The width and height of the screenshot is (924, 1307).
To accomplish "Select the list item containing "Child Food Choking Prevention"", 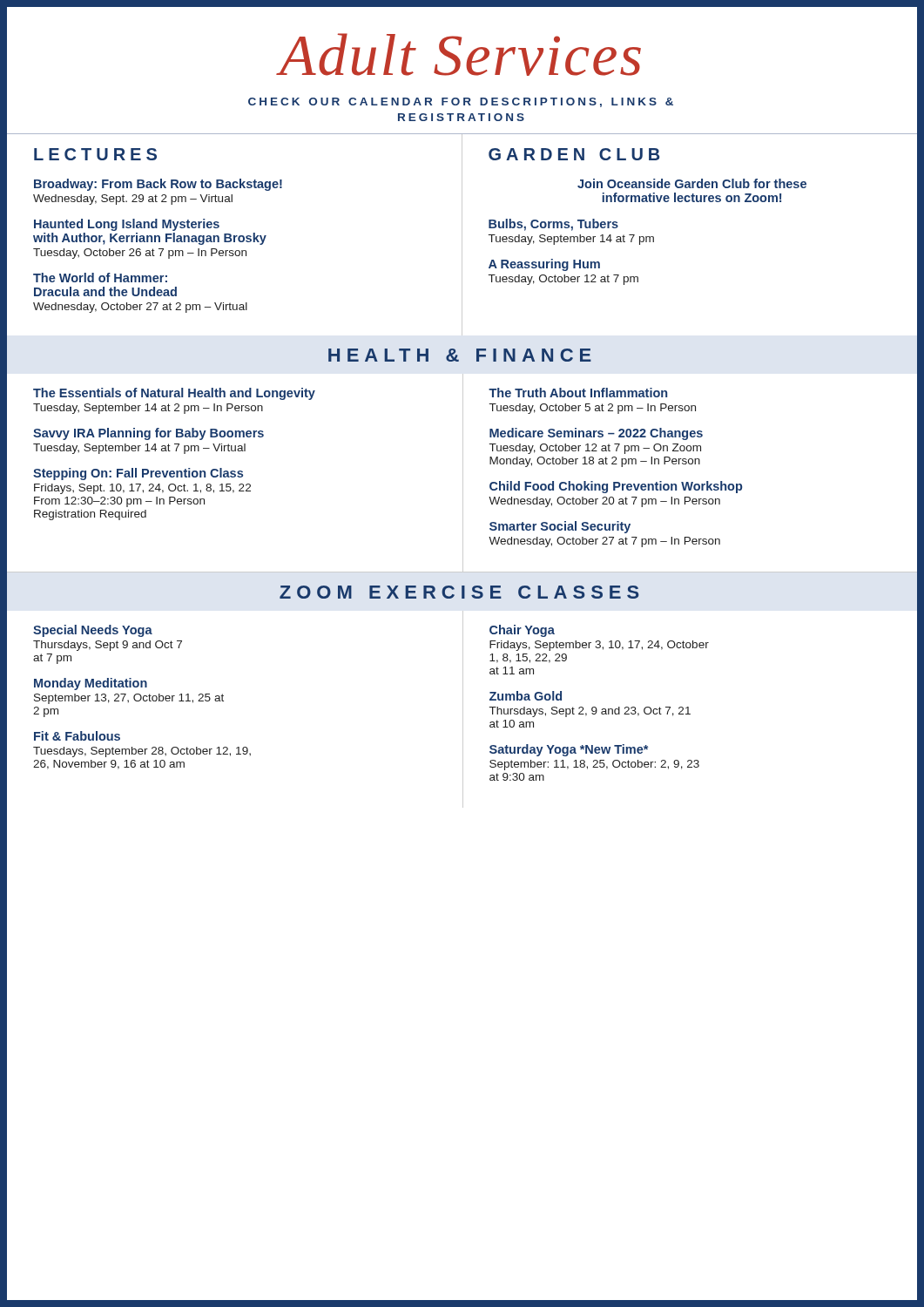I will pos(693,493).
